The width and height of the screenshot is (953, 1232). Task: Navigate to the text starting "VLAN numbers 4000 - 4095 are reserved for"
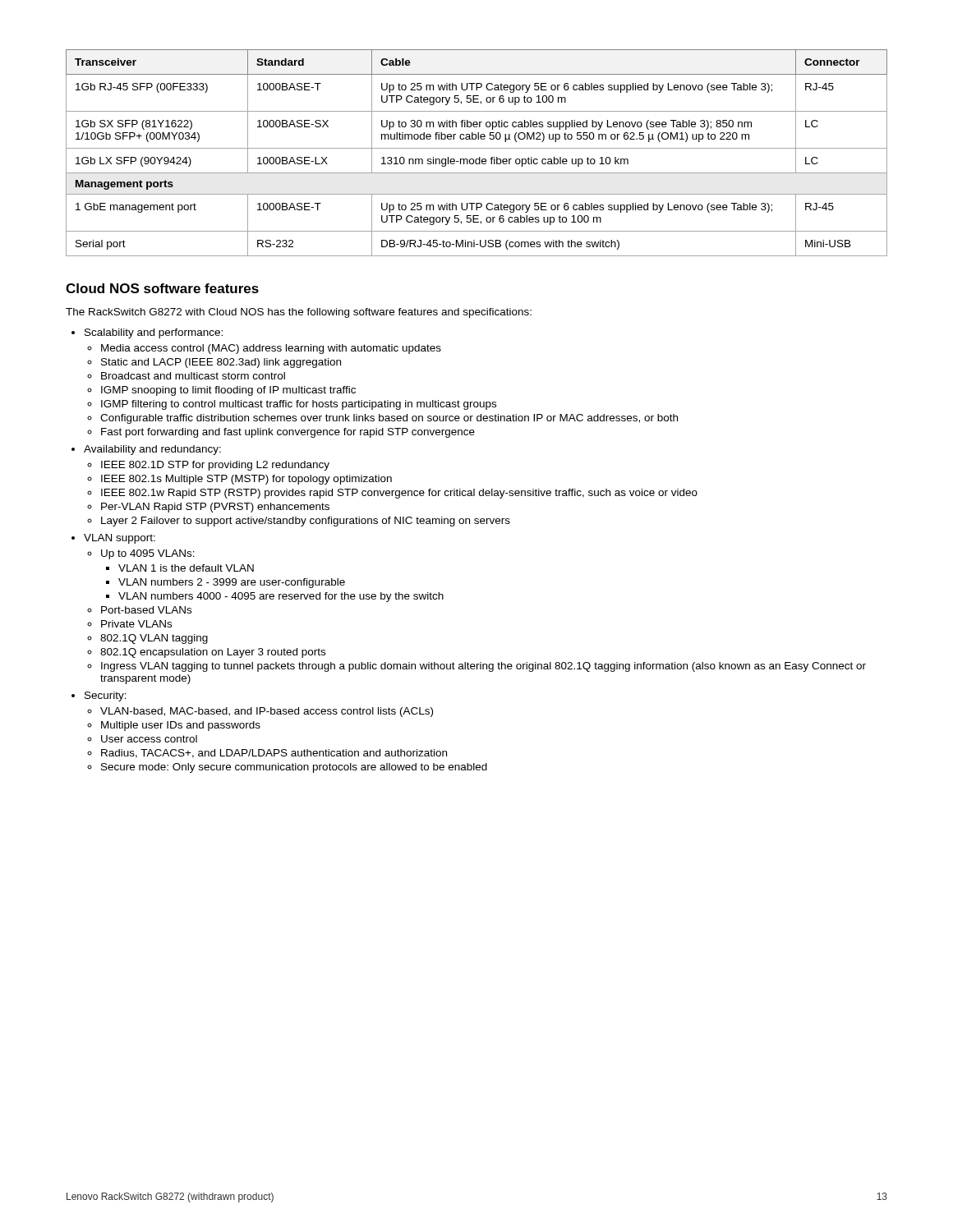click(x=281, y=596)
